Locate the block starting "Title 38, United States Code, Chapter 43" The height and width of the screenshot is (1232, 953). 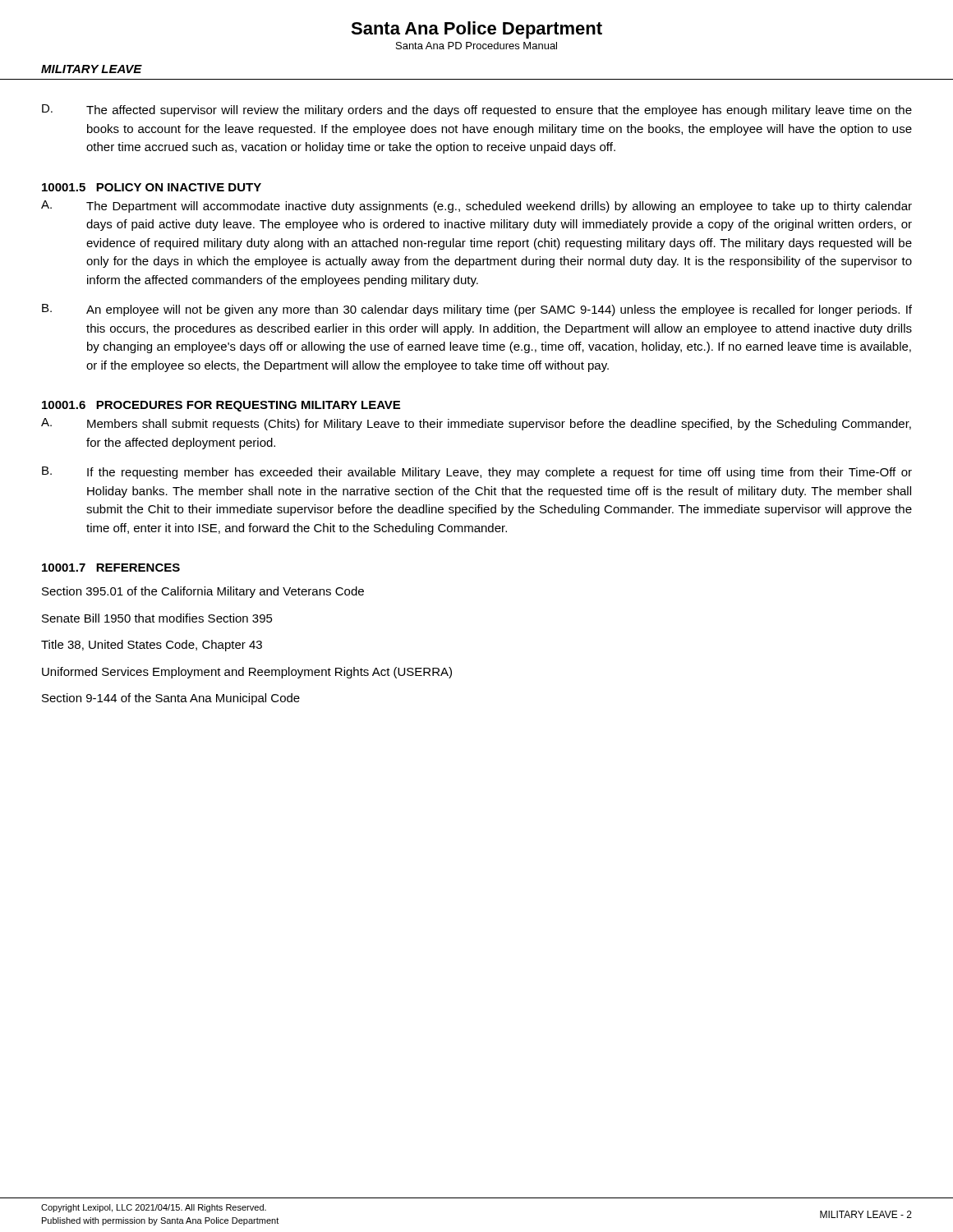[x=152, y=644]
